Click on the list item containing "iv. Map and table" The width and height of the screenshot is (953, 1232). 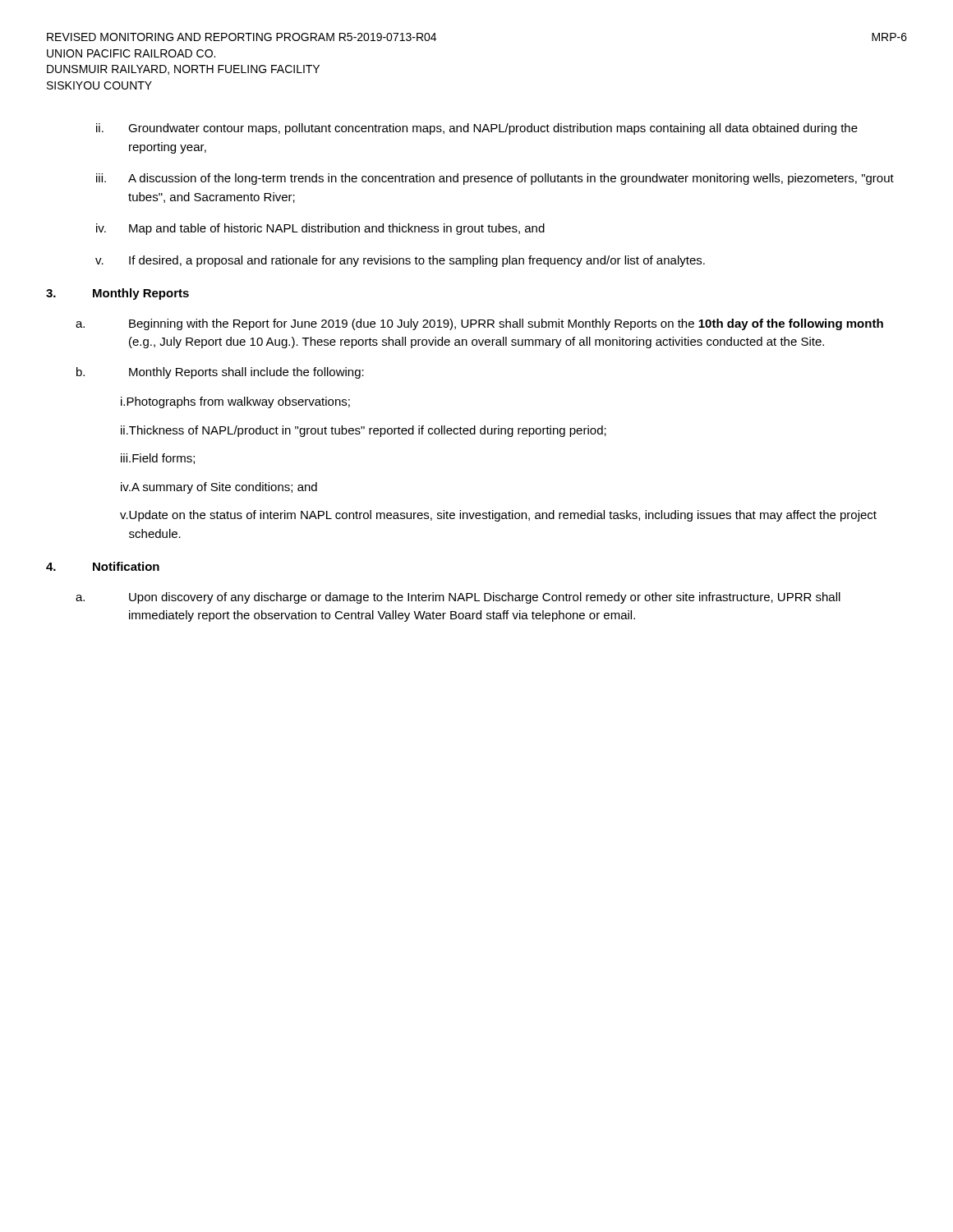pos(476,229)
